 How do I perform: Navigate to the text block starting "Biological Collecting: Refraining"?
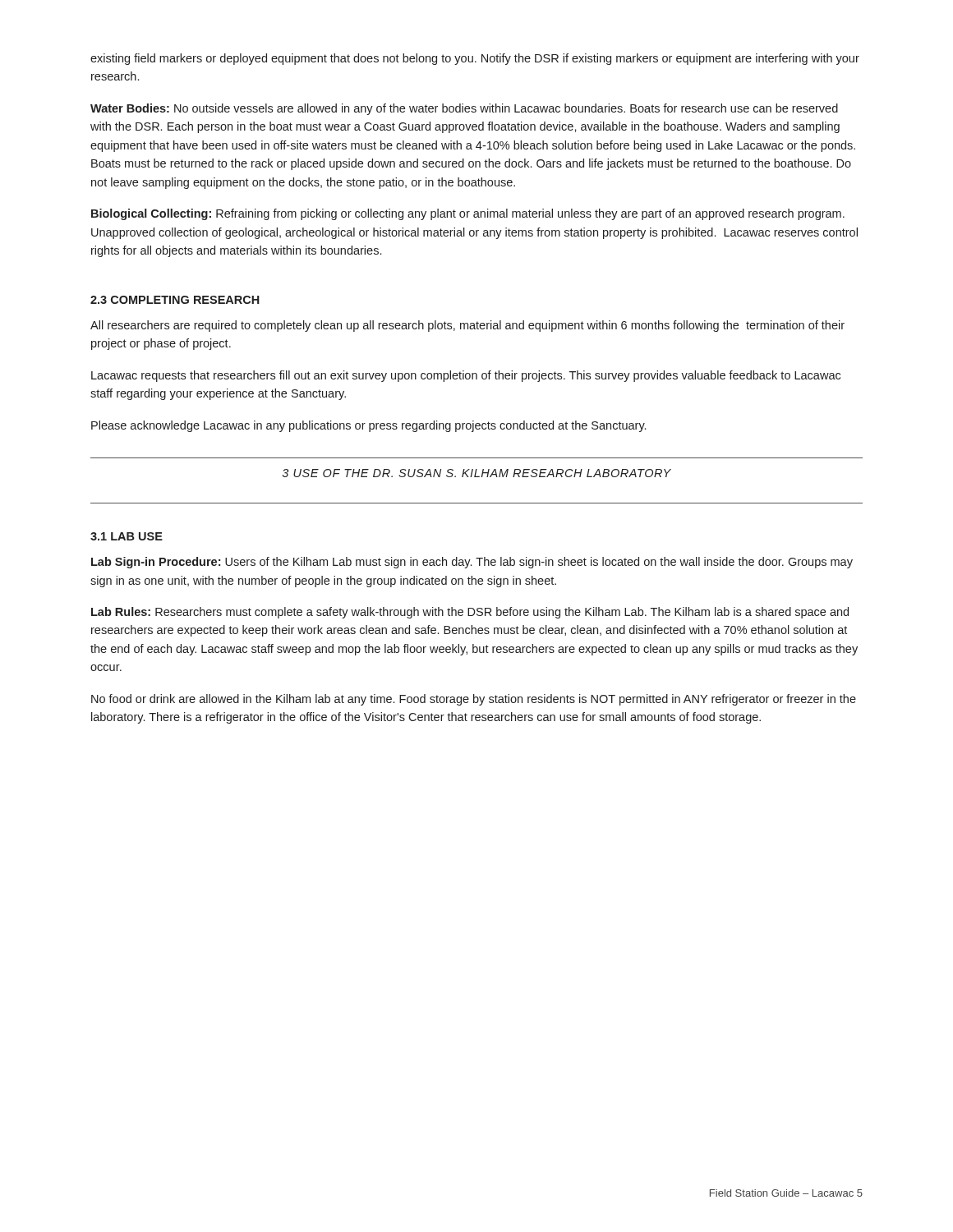click(x=474, y=232)
